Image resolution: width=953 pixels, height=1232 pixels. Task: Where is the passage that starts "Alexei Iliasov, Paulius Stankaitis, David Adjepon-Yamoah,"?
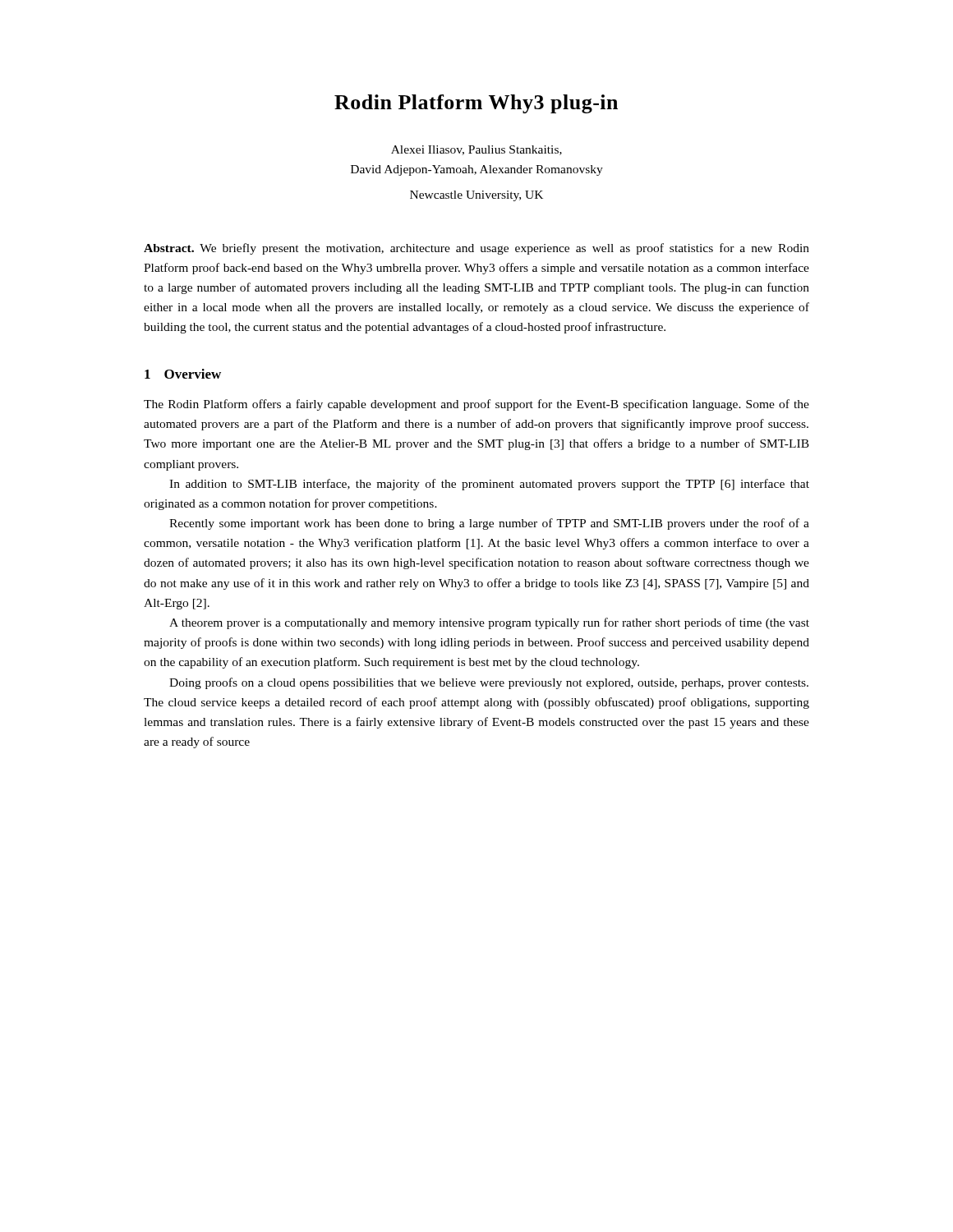coord(476,159)
